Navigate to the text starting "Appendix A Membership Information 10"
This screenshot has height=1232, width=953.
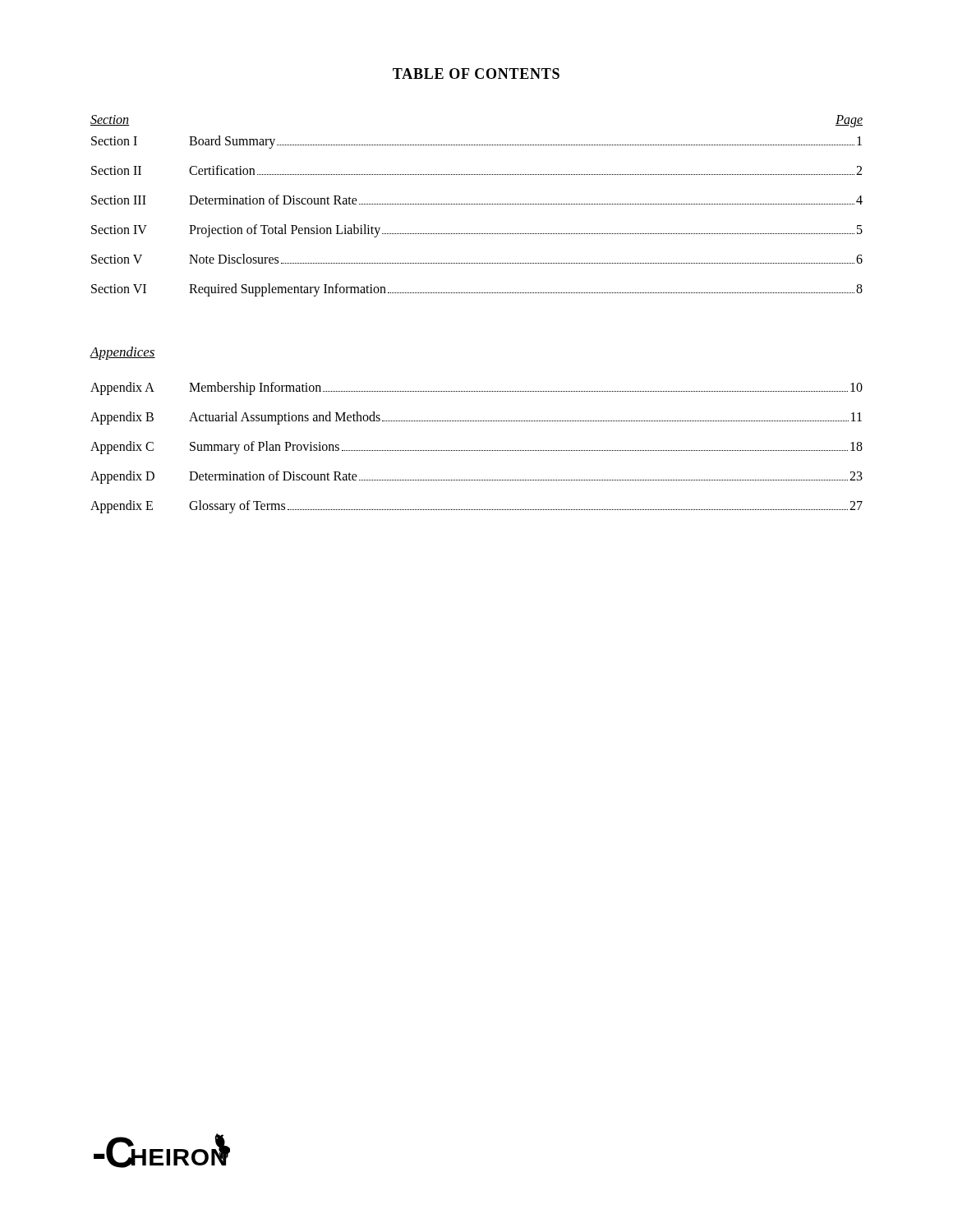coord(476,388)
